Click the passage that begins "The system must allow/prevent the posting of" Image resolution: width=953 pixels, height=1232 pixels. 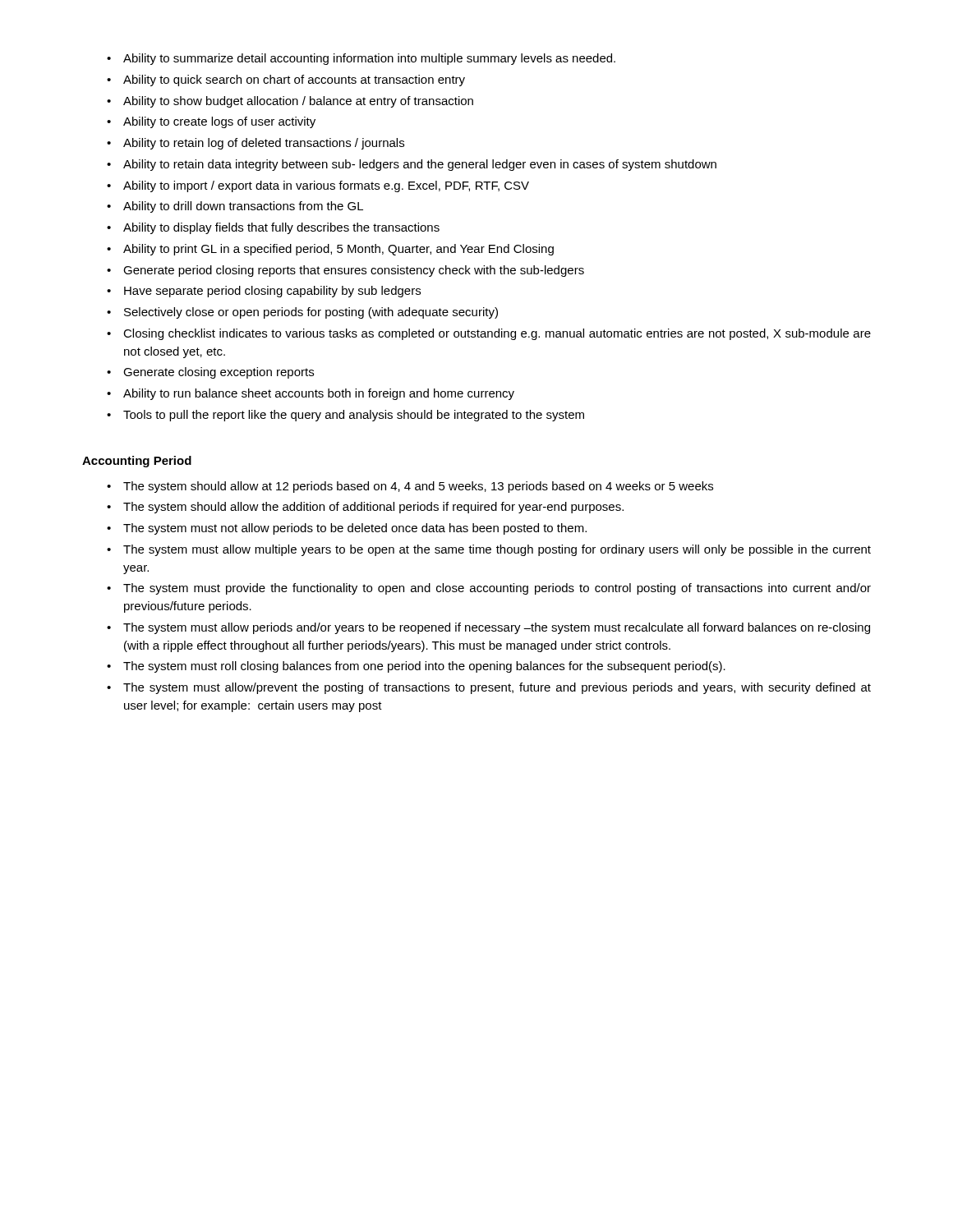tap(489, 696)
